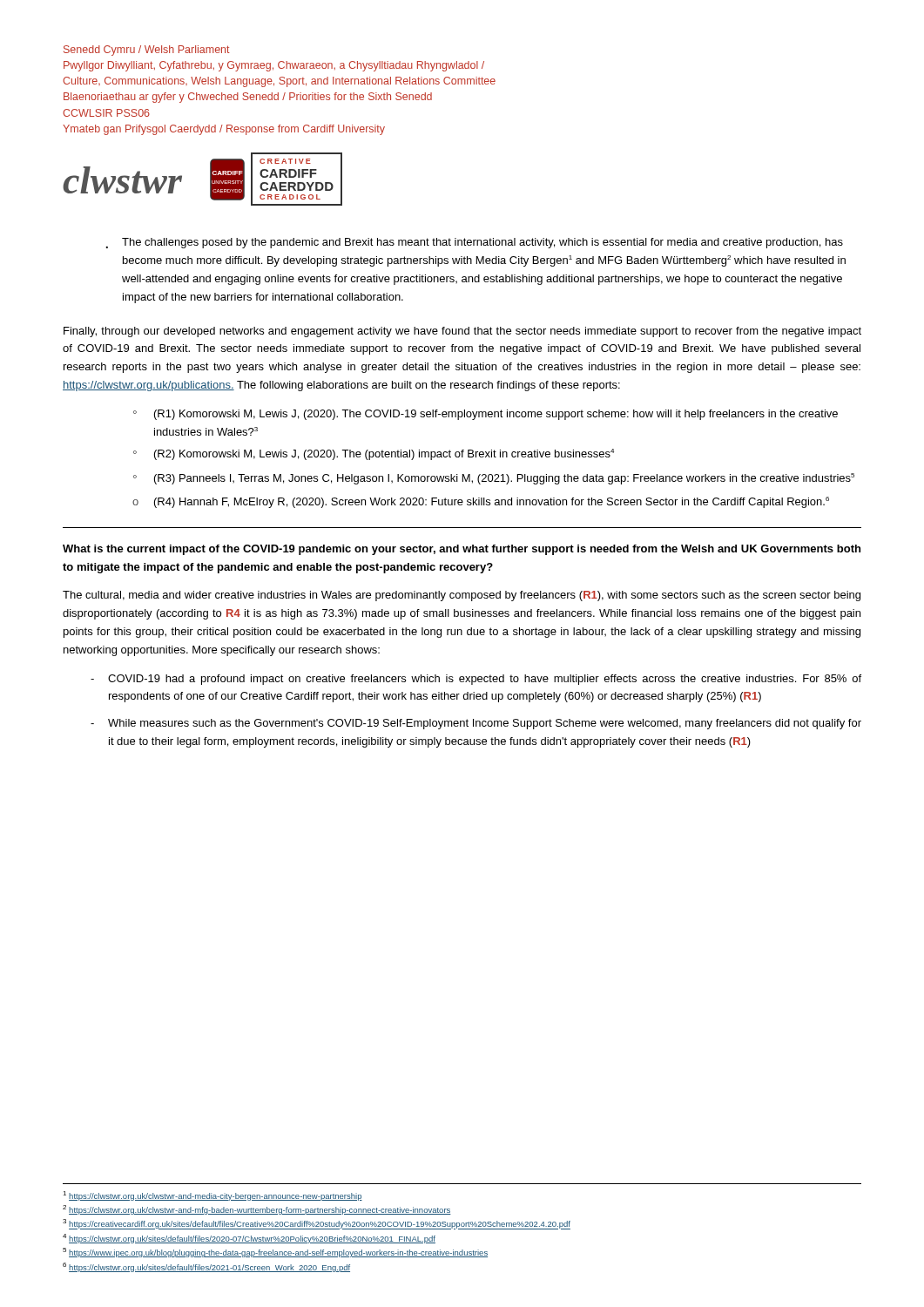
Task: Point to the region starting "Finally, through our developed networks and engagement"
Action: tap(462, 357)
